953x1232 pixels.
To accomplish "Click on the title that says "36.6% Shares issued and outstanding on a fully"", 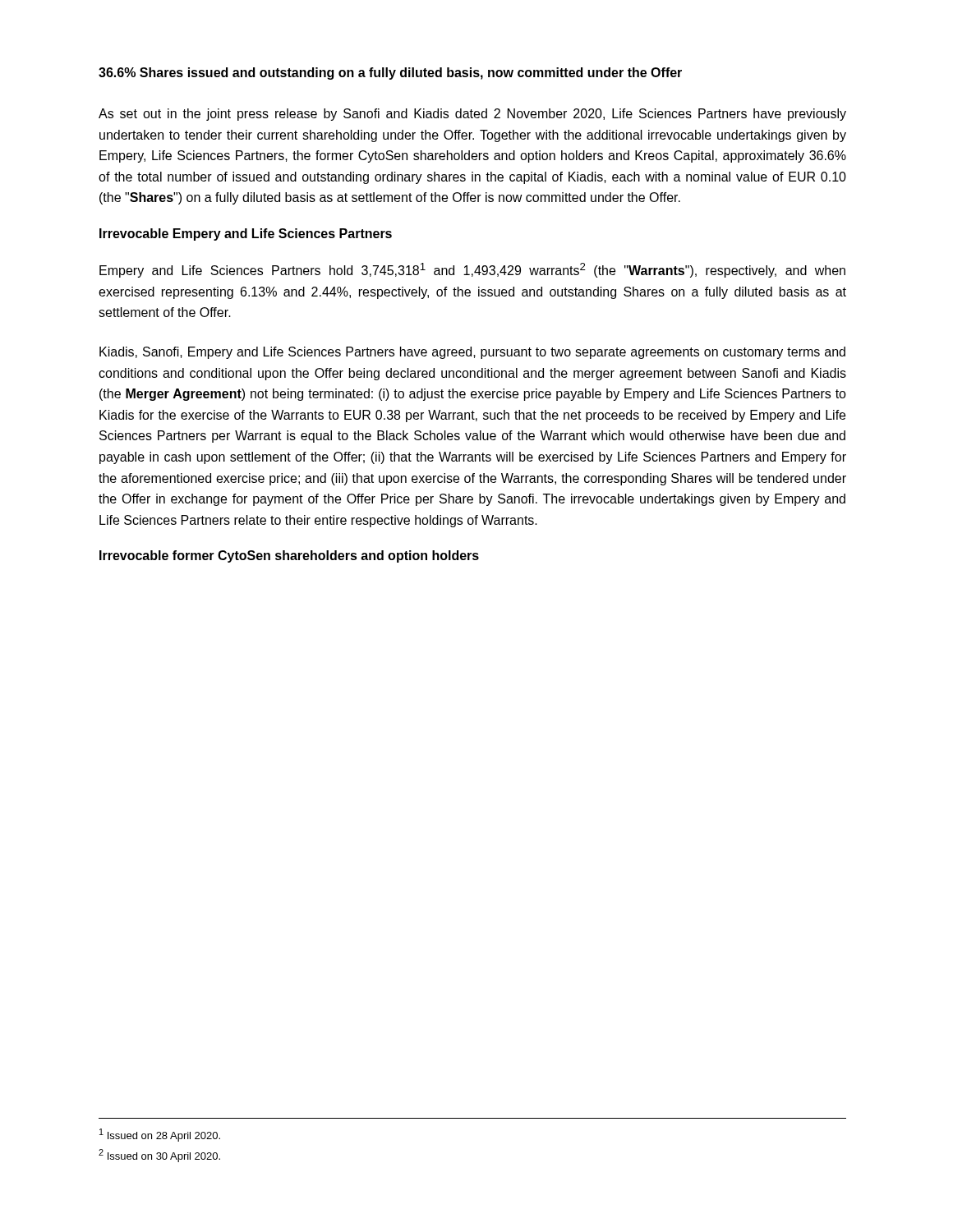I will coord(390,73).
